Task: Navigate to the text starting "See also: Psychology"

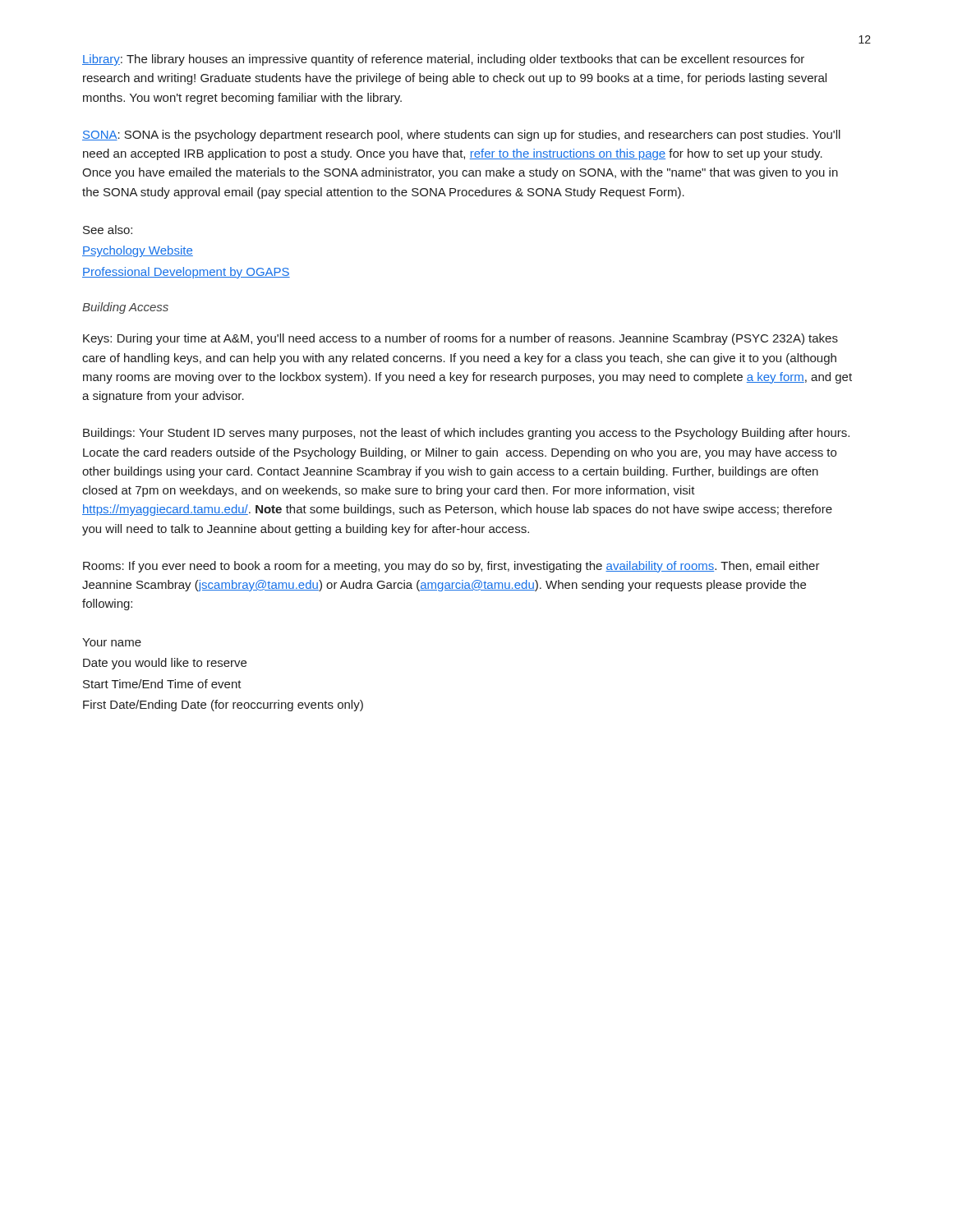Action: point(186,250)
